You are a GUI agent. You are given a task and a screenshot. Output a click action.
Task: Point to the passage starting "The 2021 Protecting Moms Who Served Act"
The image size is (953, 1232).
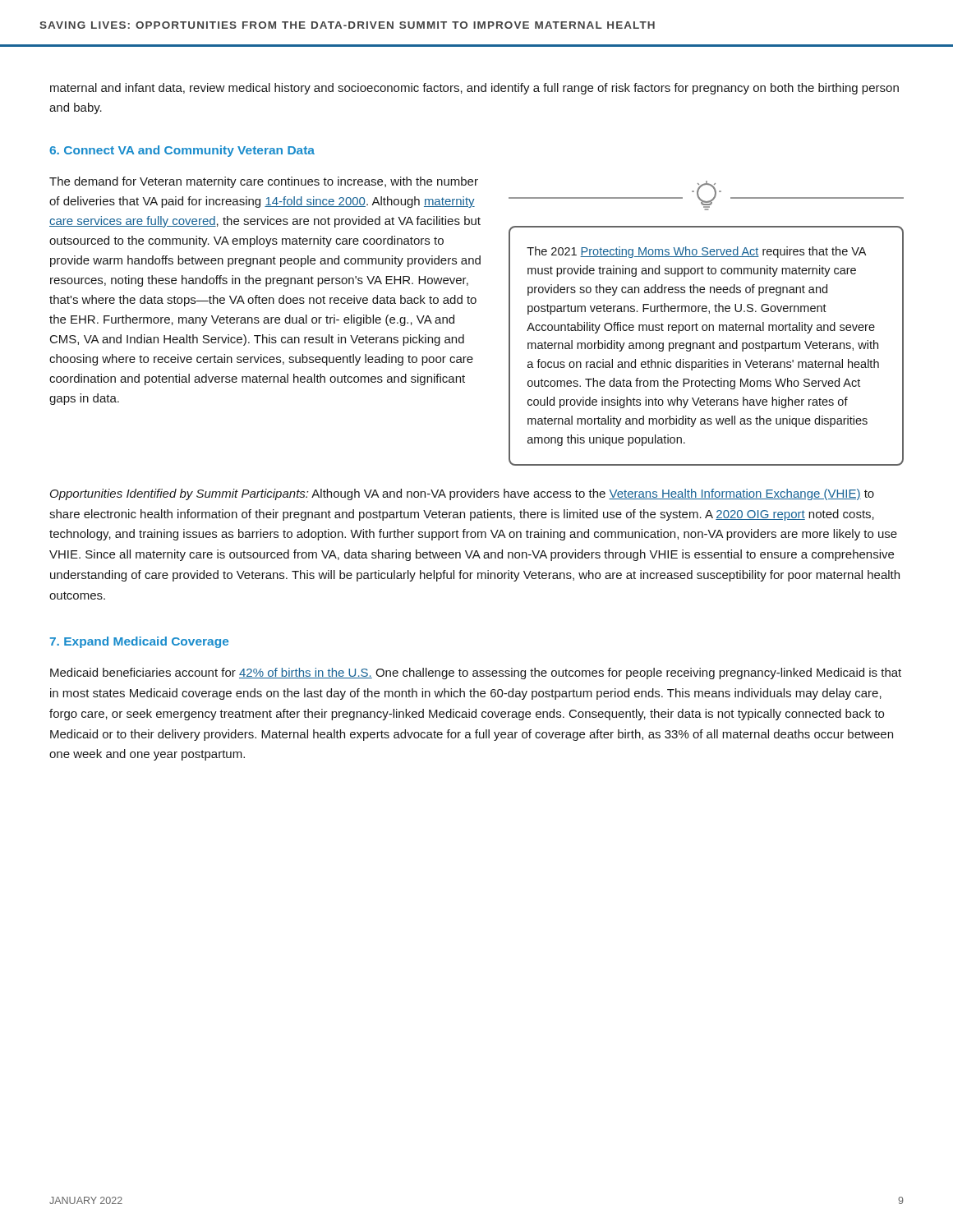[x=706, y=323]
